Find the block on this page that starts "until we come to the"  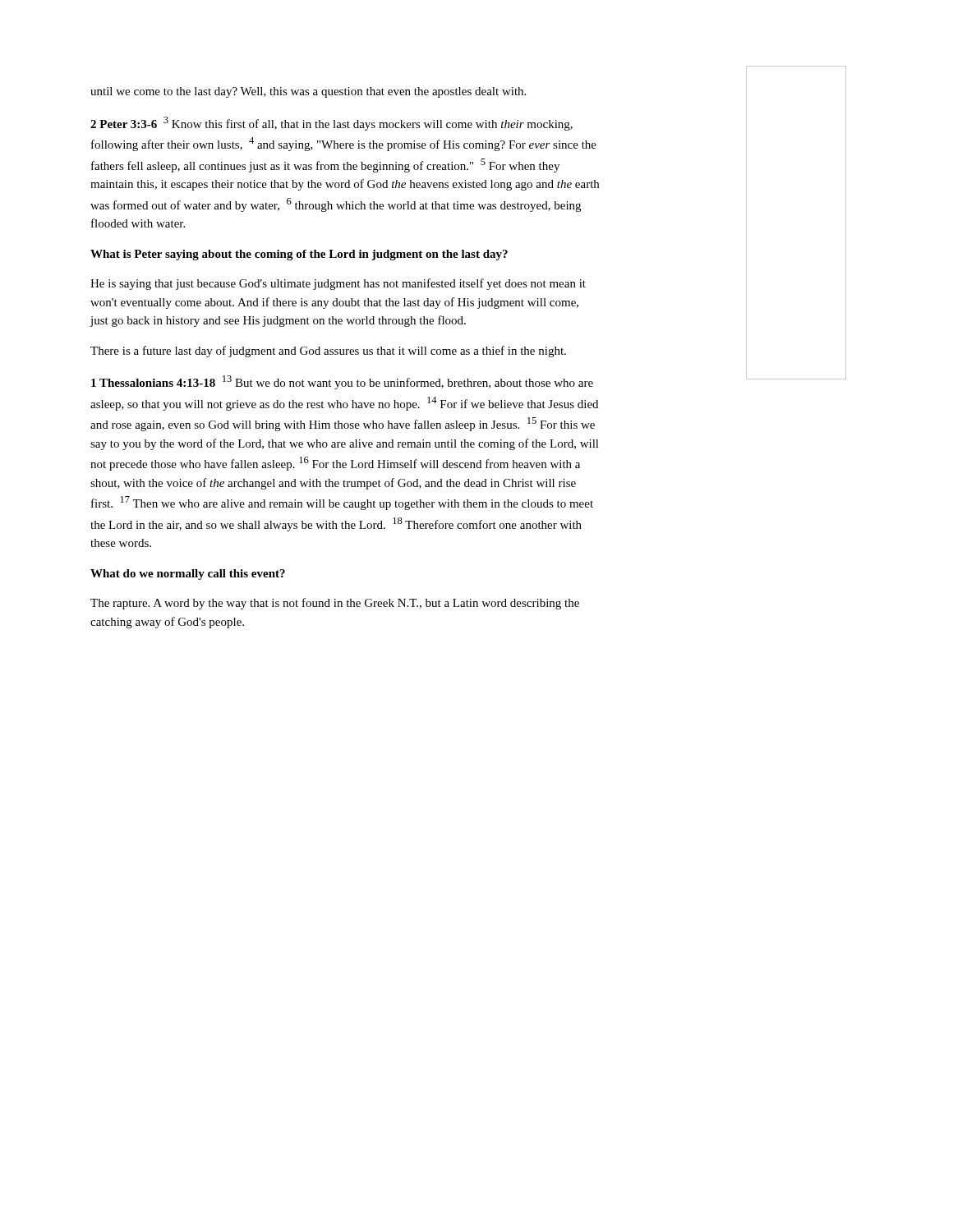309,91
